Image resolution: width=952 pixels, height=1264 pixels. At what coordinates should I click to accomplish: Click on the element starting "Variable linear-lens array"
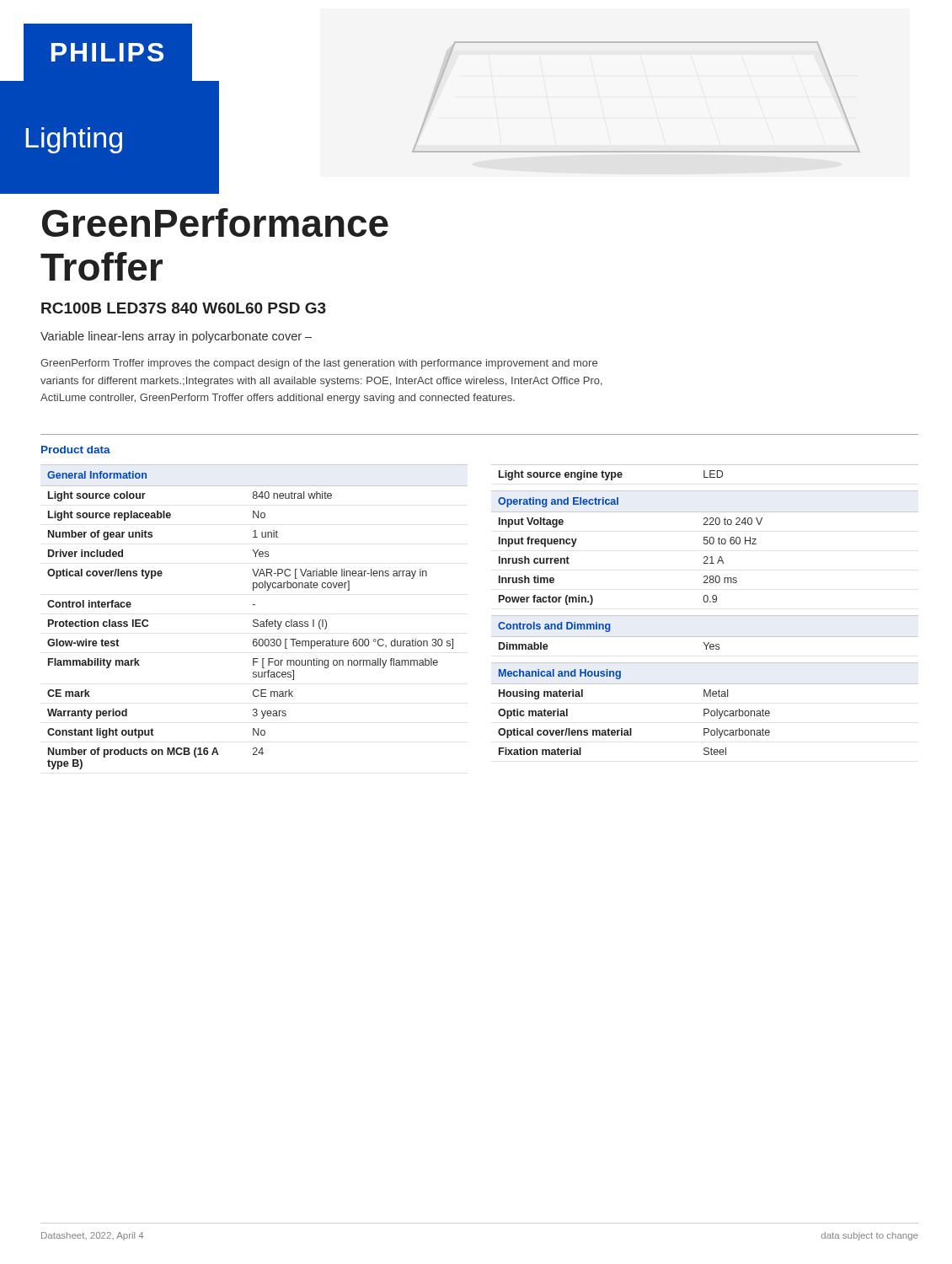[176, 336]
